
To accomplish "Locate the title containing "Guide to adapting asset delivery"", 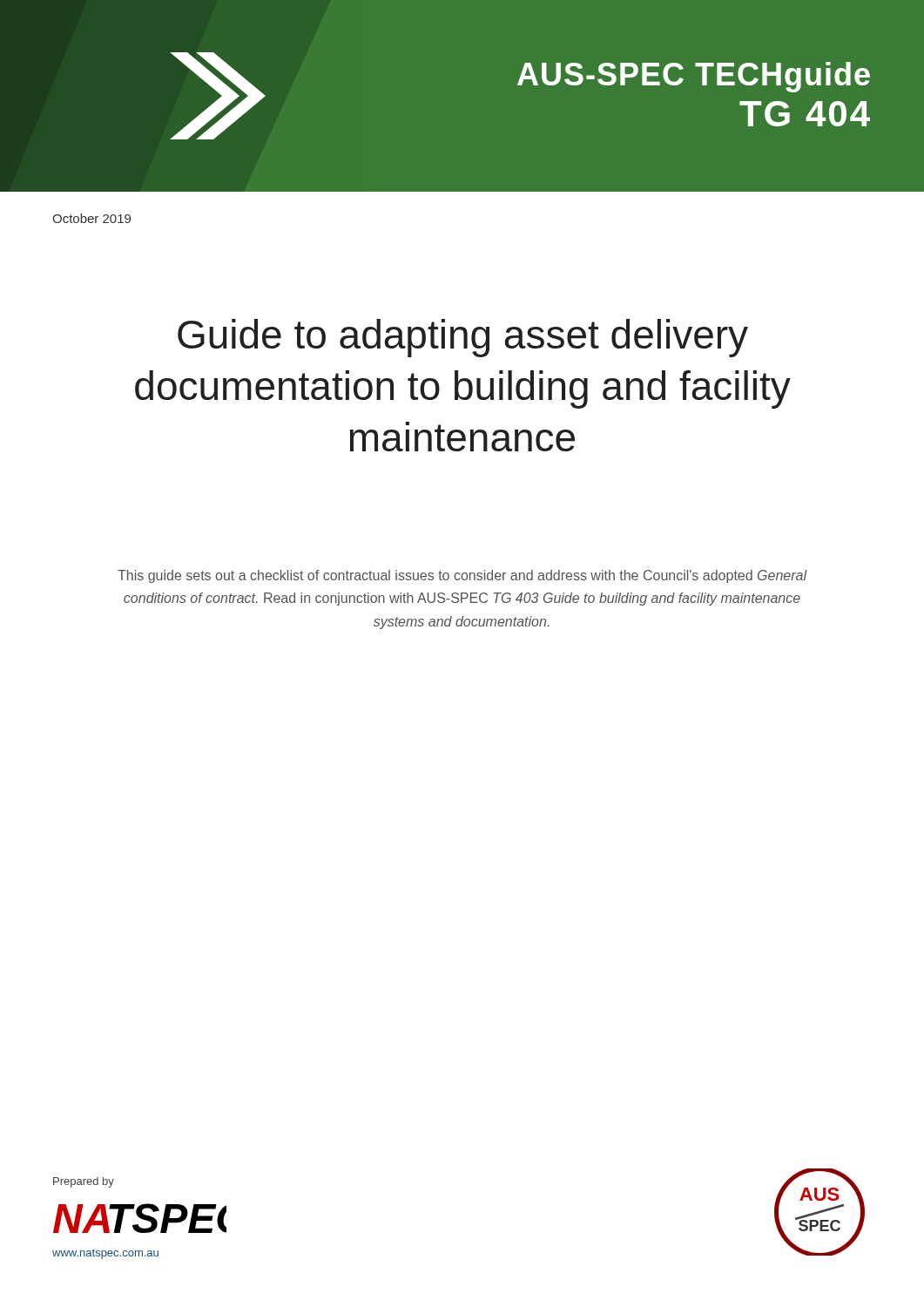I will tap(462, 386).
